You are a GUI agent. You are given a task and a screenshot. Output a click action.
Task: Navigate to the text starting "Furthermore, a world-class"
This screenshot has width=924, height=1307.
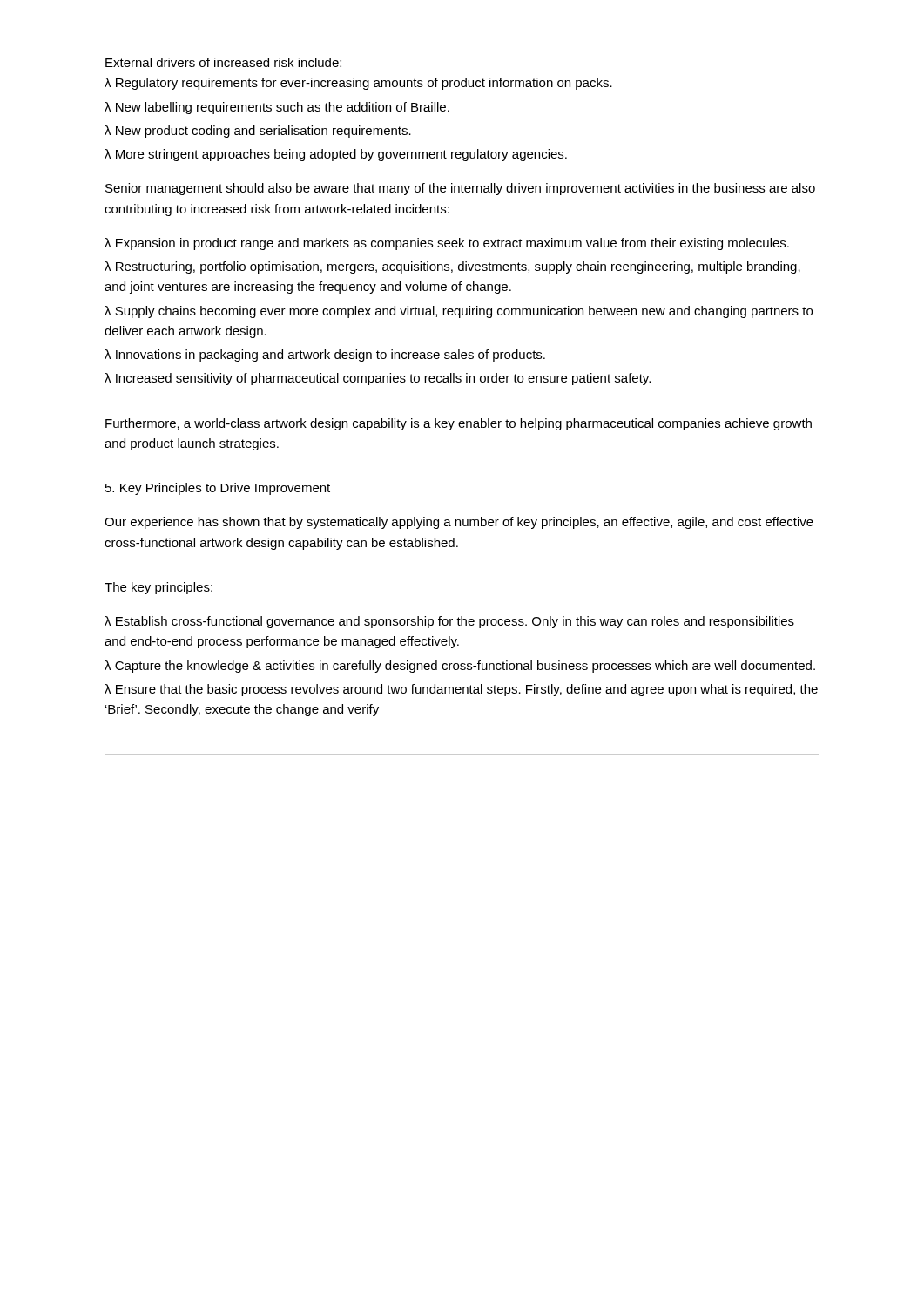tap(458, 433)
